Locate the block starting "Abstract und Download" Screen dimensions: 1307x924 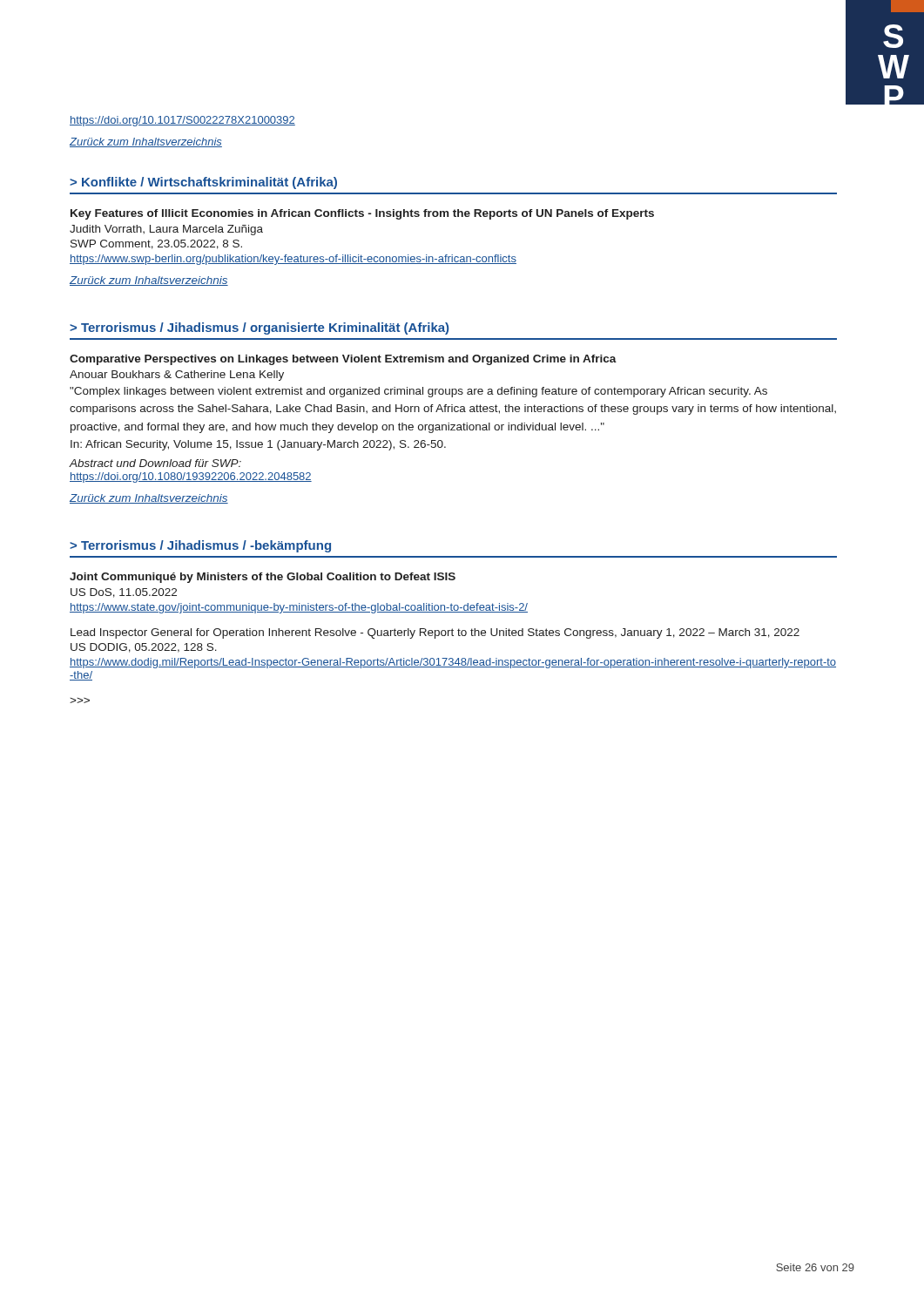click(156, 463)
